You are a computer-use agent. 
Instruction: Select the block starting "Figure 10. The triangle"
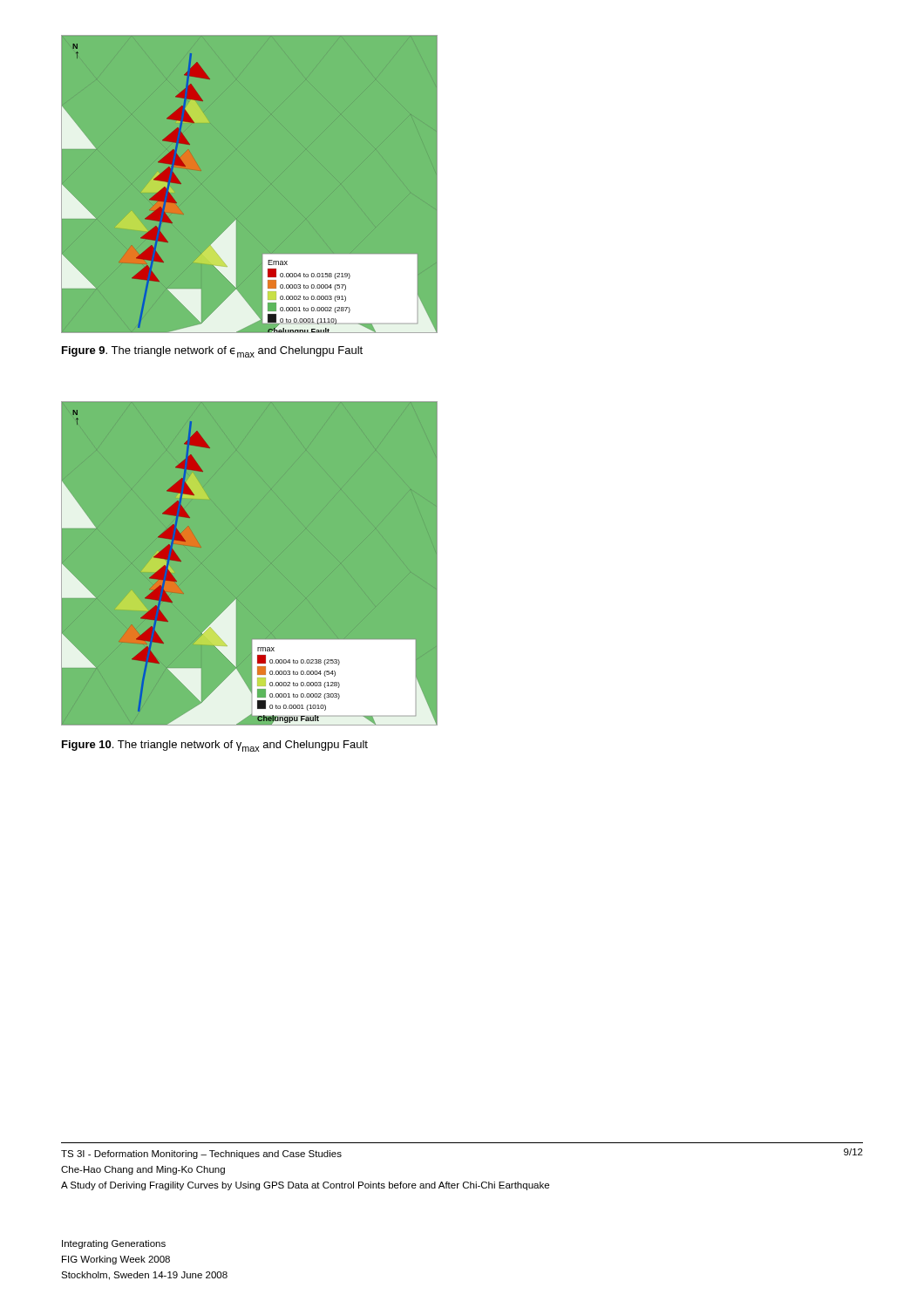[x=214, y=745]
